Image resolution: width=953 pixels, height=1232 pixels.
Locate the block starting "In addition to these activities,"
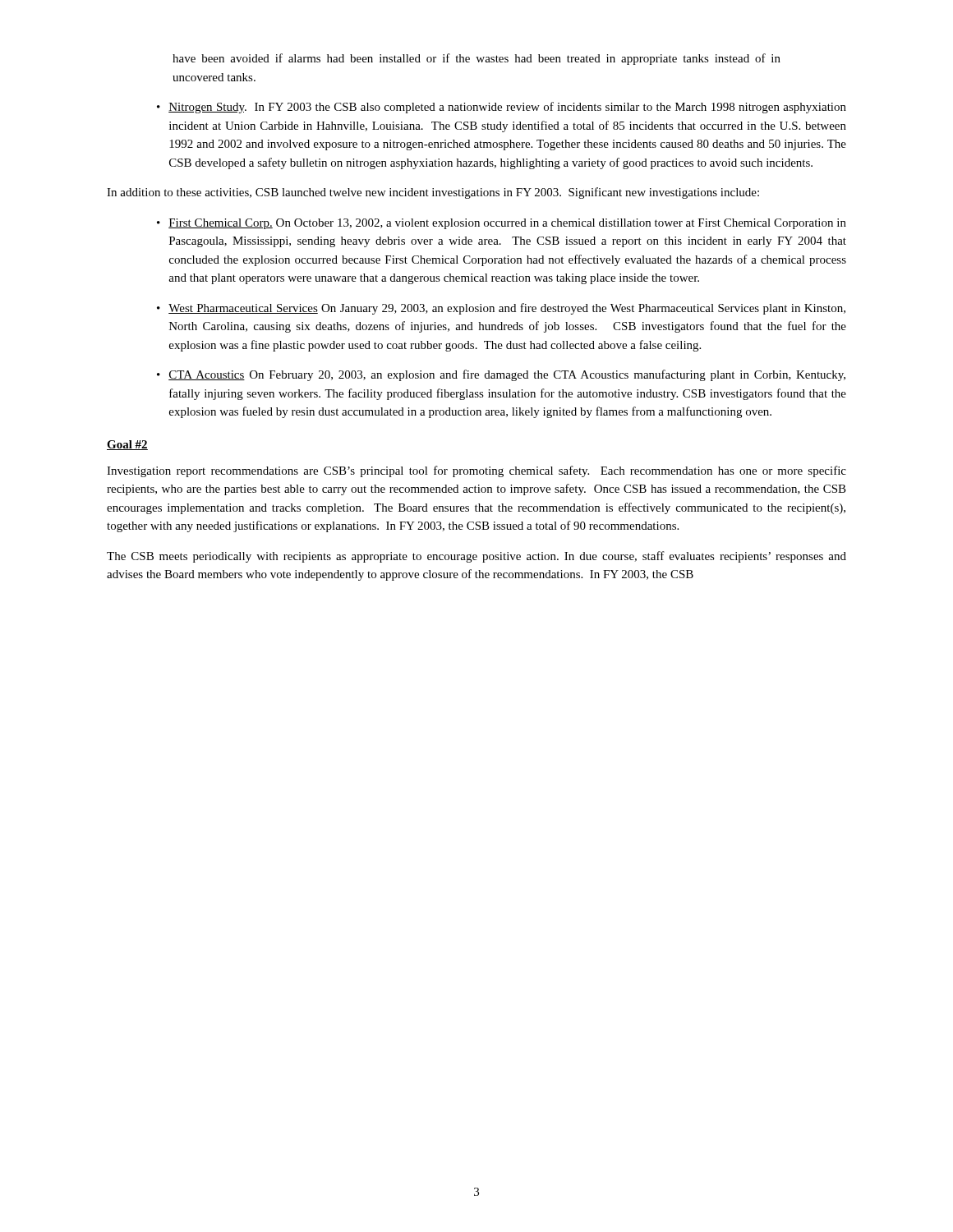[433, 192]
